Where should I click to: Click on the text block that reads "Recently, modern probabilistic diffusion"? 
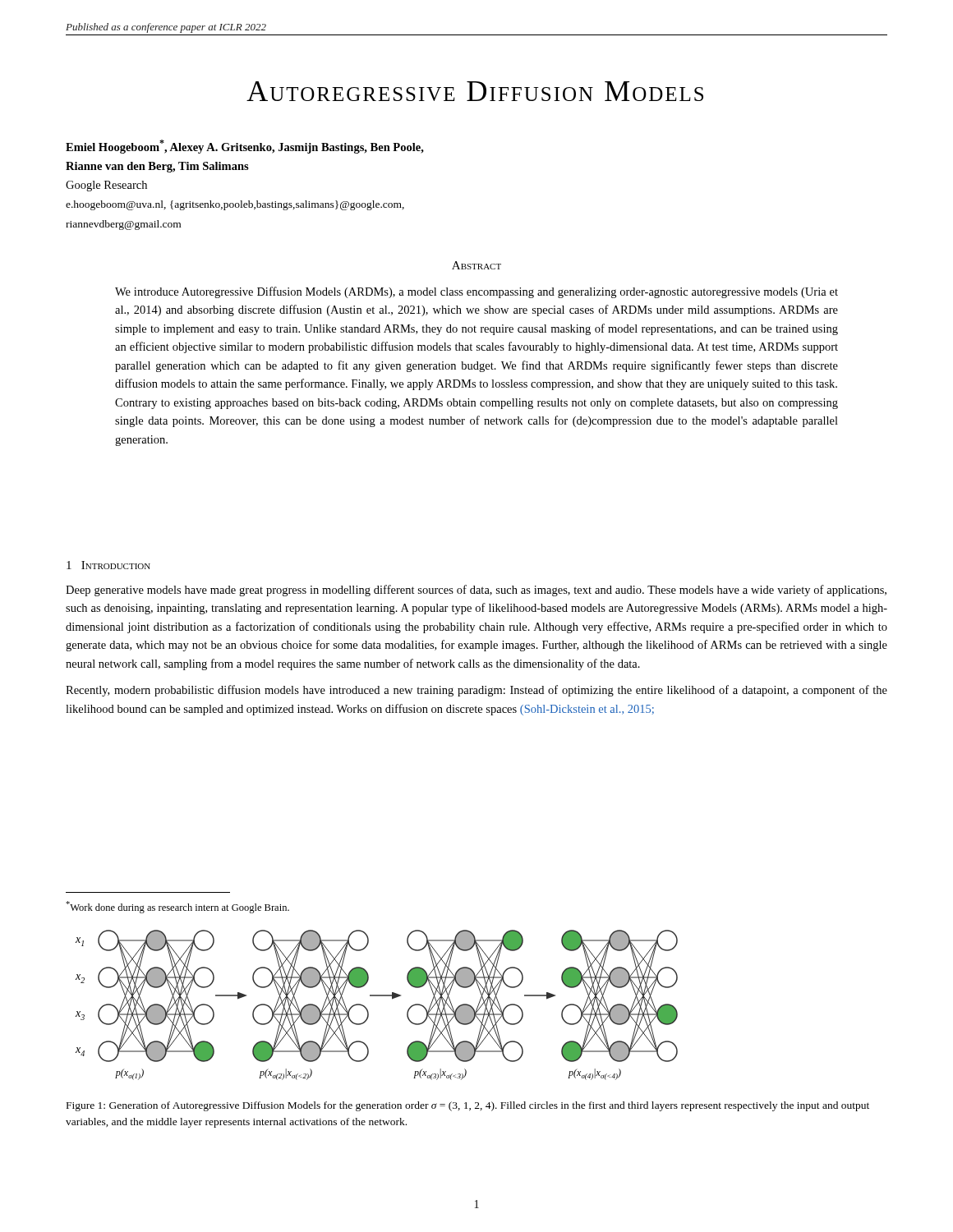point(476,699)
